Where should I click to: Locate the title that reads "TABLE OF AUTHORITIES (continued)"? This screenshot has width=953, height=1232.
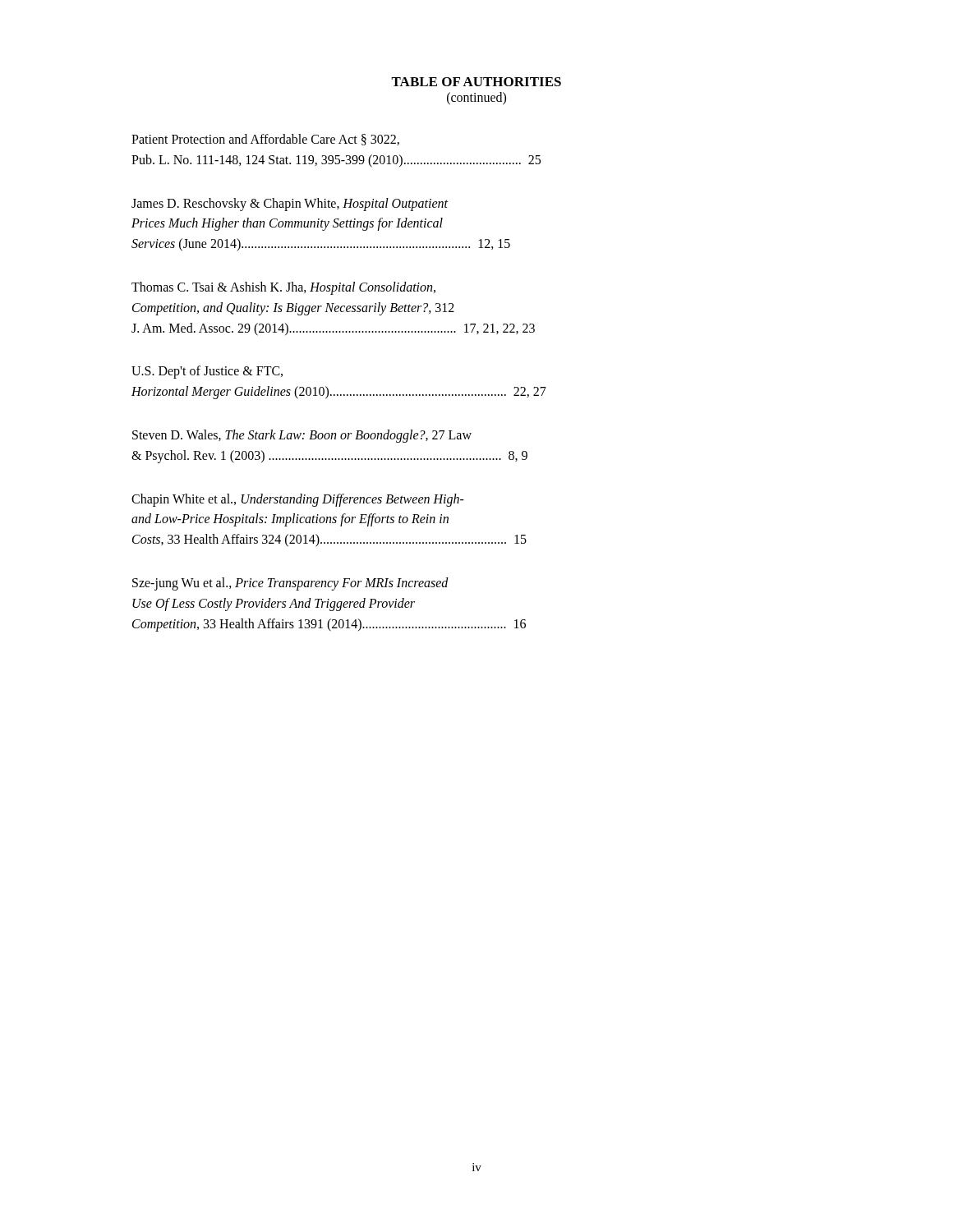(x=476, y=90)
